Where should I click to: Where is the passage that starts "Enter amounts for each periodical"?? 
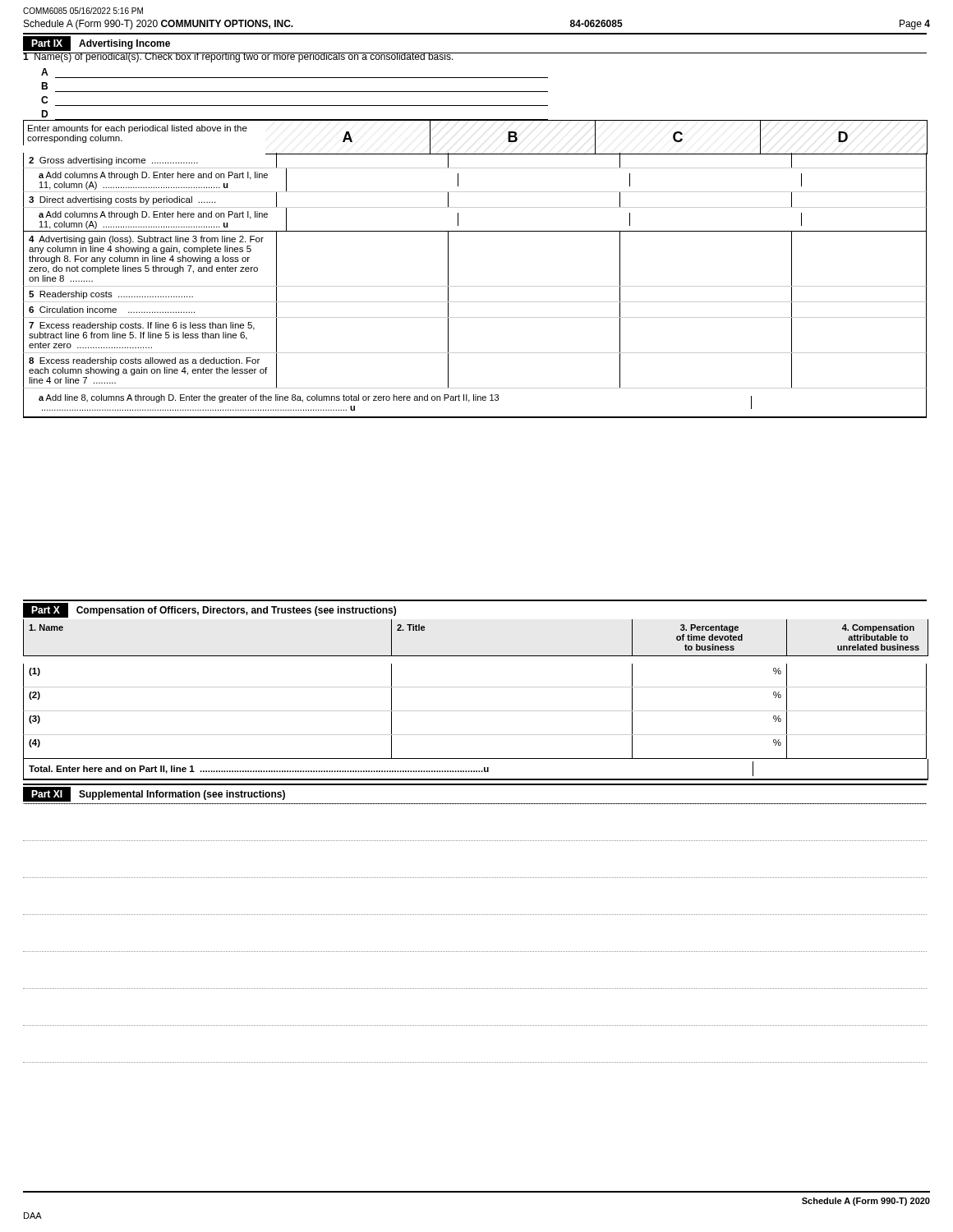point(137,133)
